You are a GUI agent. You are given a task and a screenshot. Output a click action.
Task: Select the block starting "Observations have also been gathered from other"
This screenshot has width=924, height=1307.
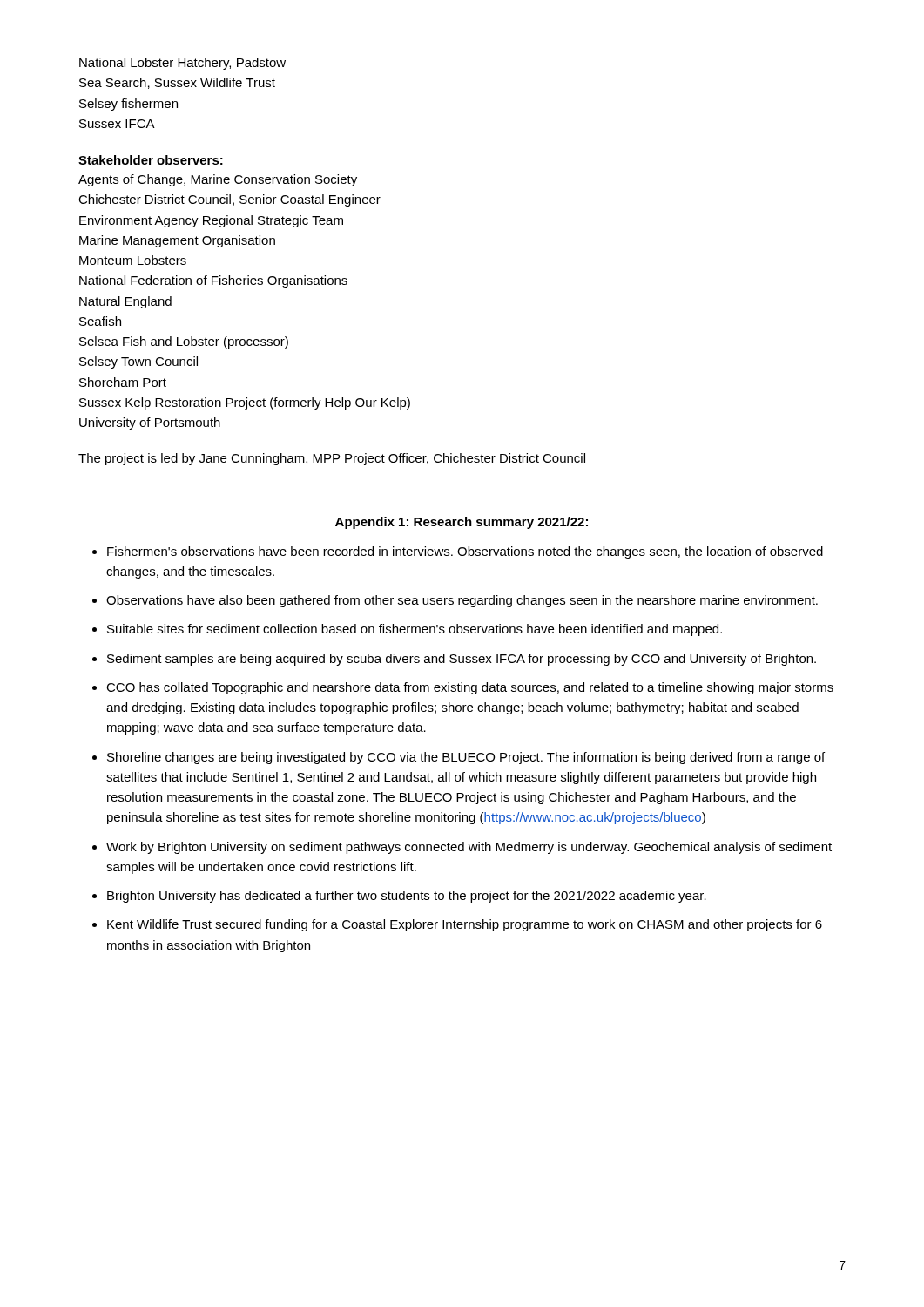click(462, 600)
